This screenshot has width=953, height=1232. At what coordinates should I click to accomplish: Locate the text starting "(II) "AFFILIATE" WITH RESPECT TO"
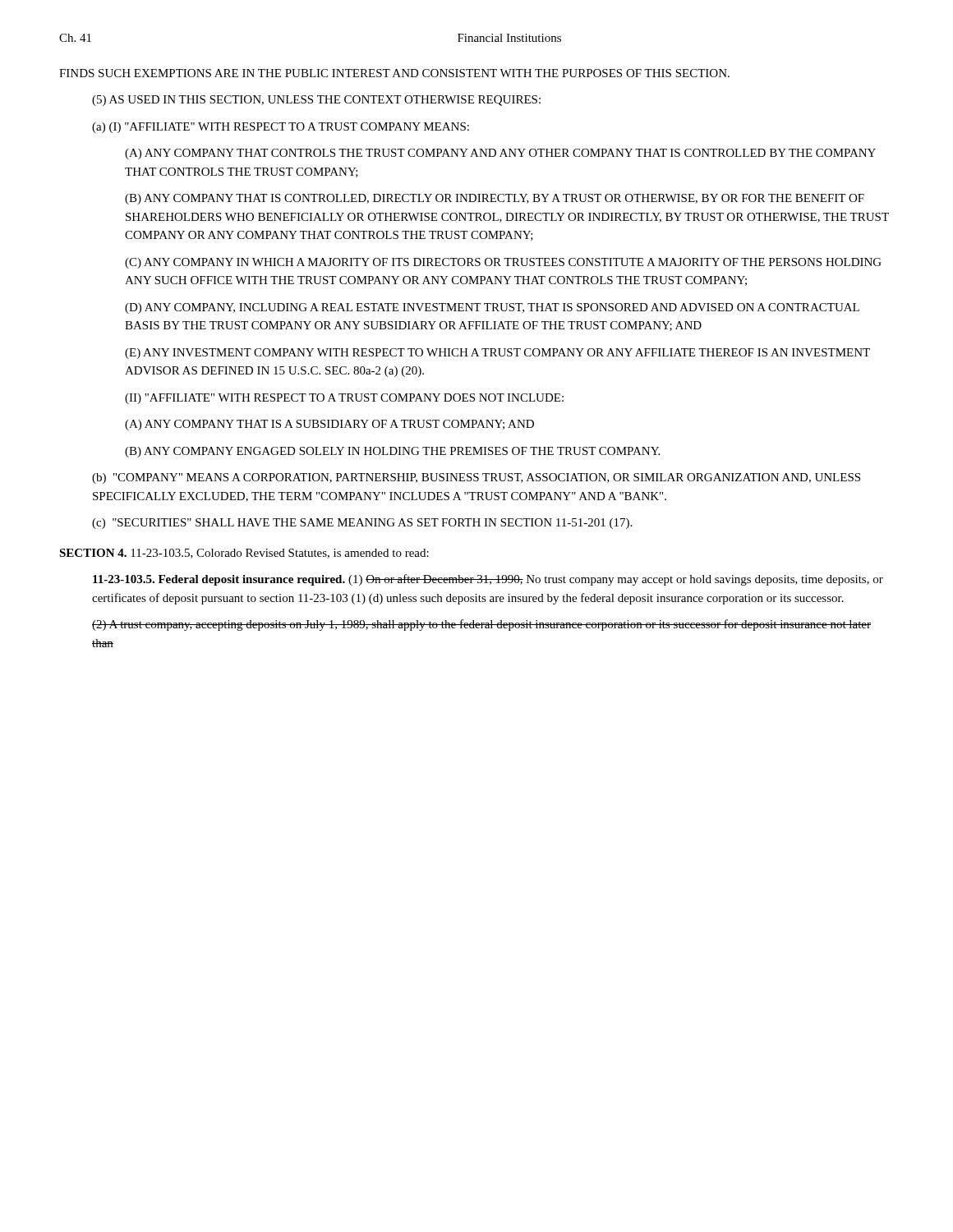(345, 397)
